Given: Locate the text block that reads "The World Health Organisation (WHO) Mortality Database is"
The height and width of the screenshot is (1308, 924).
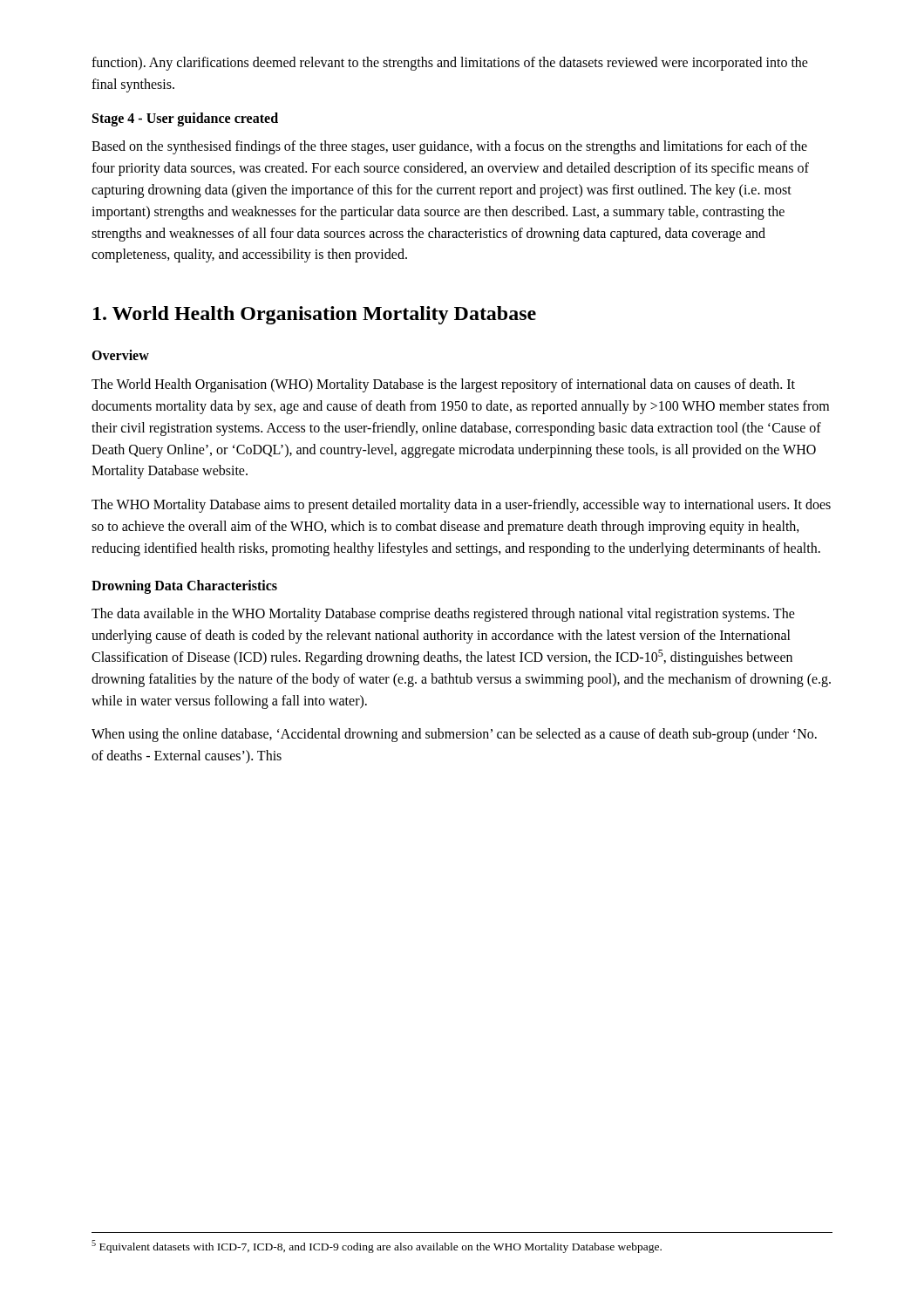Looking at the screenshot, I should tap(461, 428).
